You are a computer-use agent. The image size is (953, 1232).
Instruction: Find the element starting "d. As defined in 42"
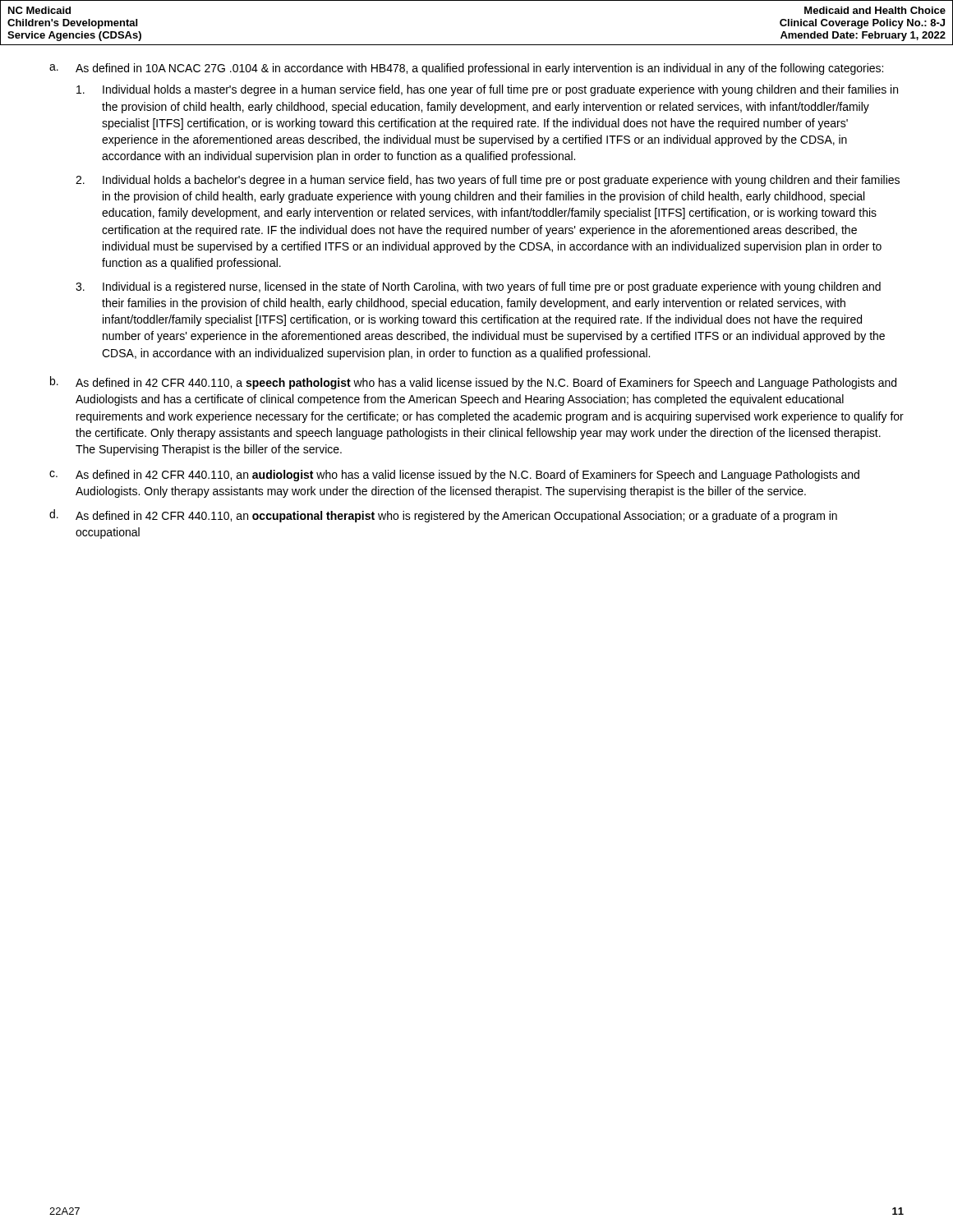pos(476,524)
